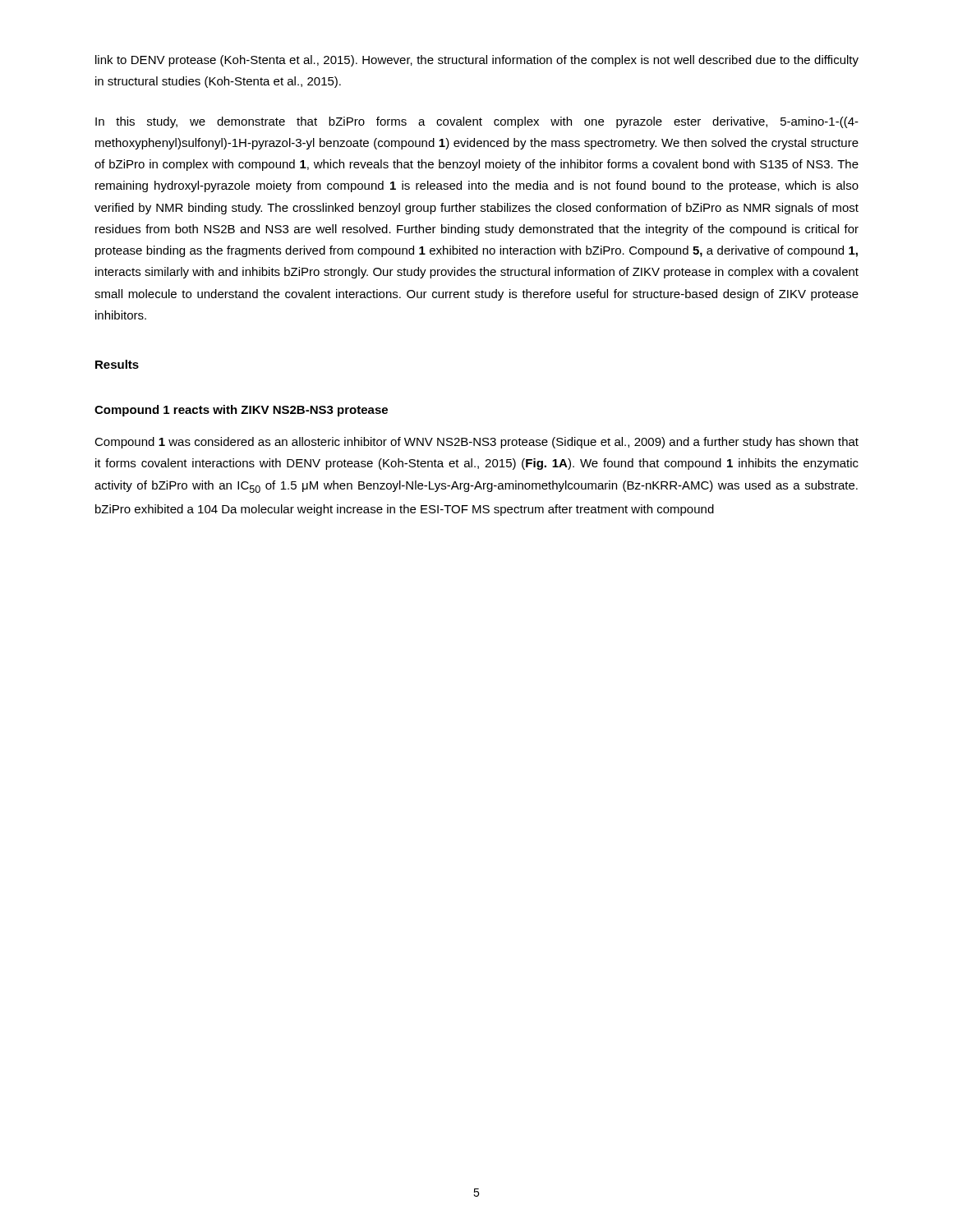Viewport: 953px width, 1232px height.
Task: Where is the passage that starts "Compound 1 was considered as an allosteric inhibitor"?
Action: click(476, 476)
